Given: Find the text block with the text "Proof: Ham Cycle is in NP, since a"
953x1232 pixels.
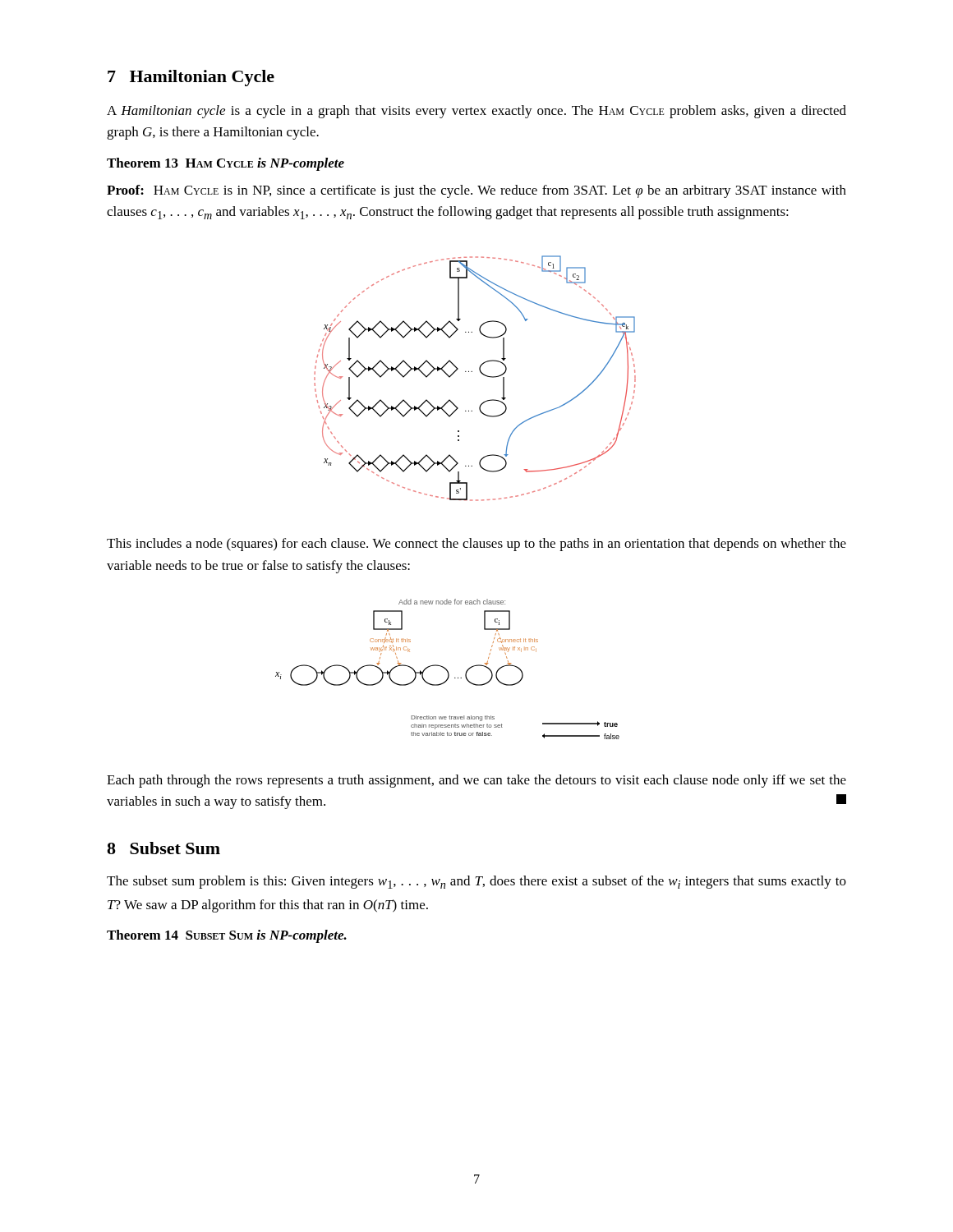Looking at the screenshot, I should point(476,202).
